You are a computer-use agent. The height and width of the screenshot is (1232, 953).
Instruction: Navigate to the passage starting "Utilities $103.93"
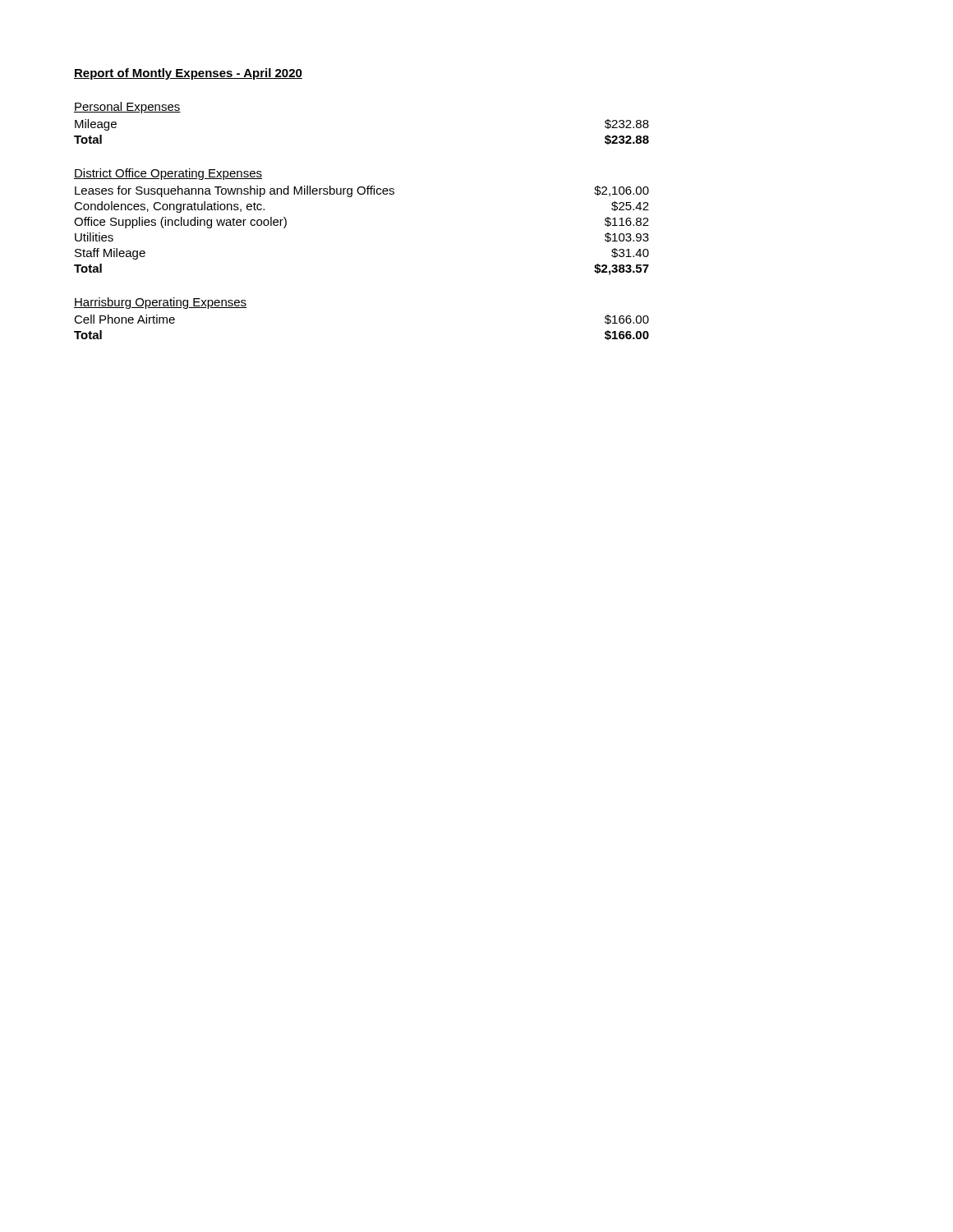pyautogui.click(x=92, y=237)
